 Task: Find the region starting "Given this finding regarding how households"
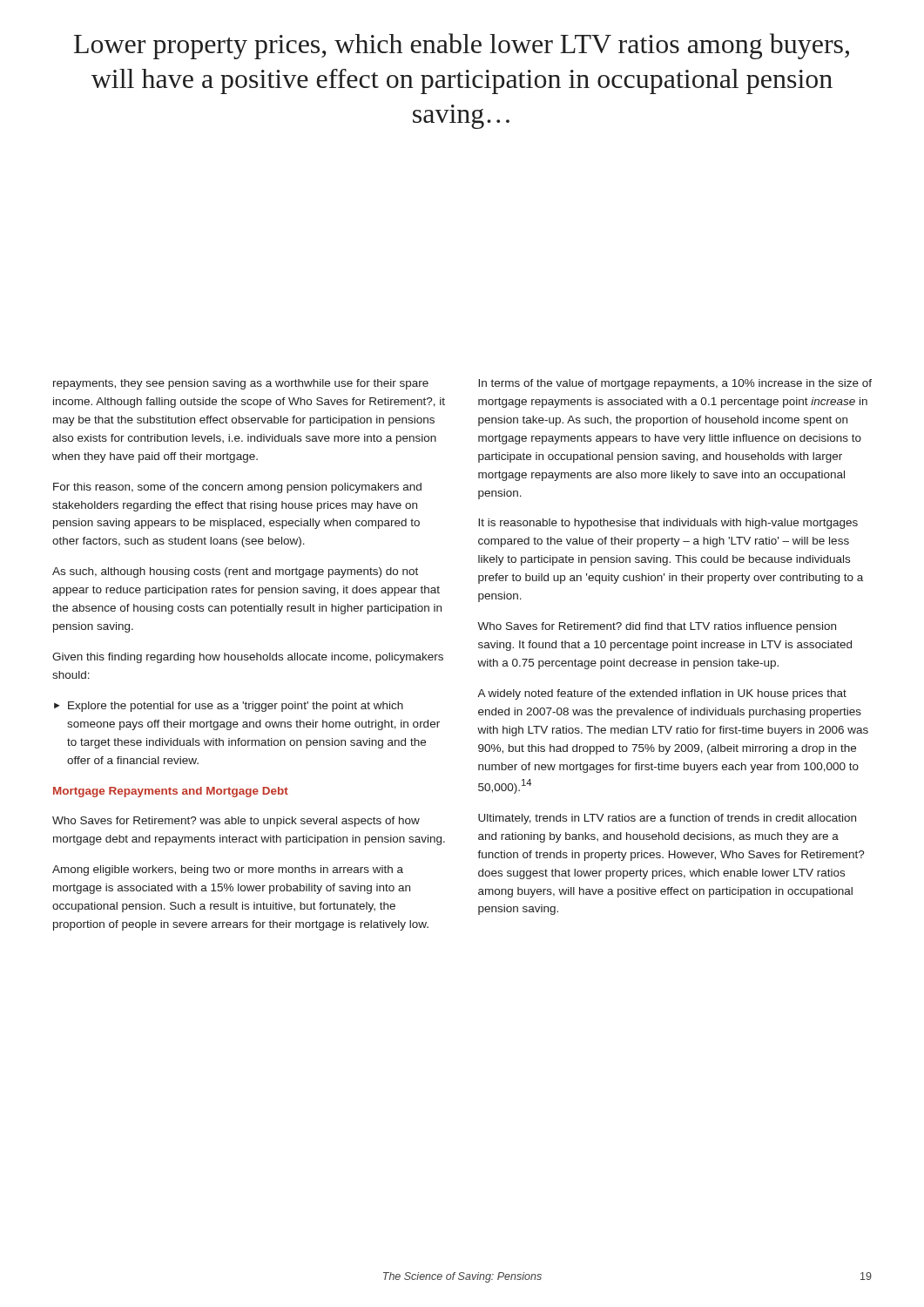(249, 667)
